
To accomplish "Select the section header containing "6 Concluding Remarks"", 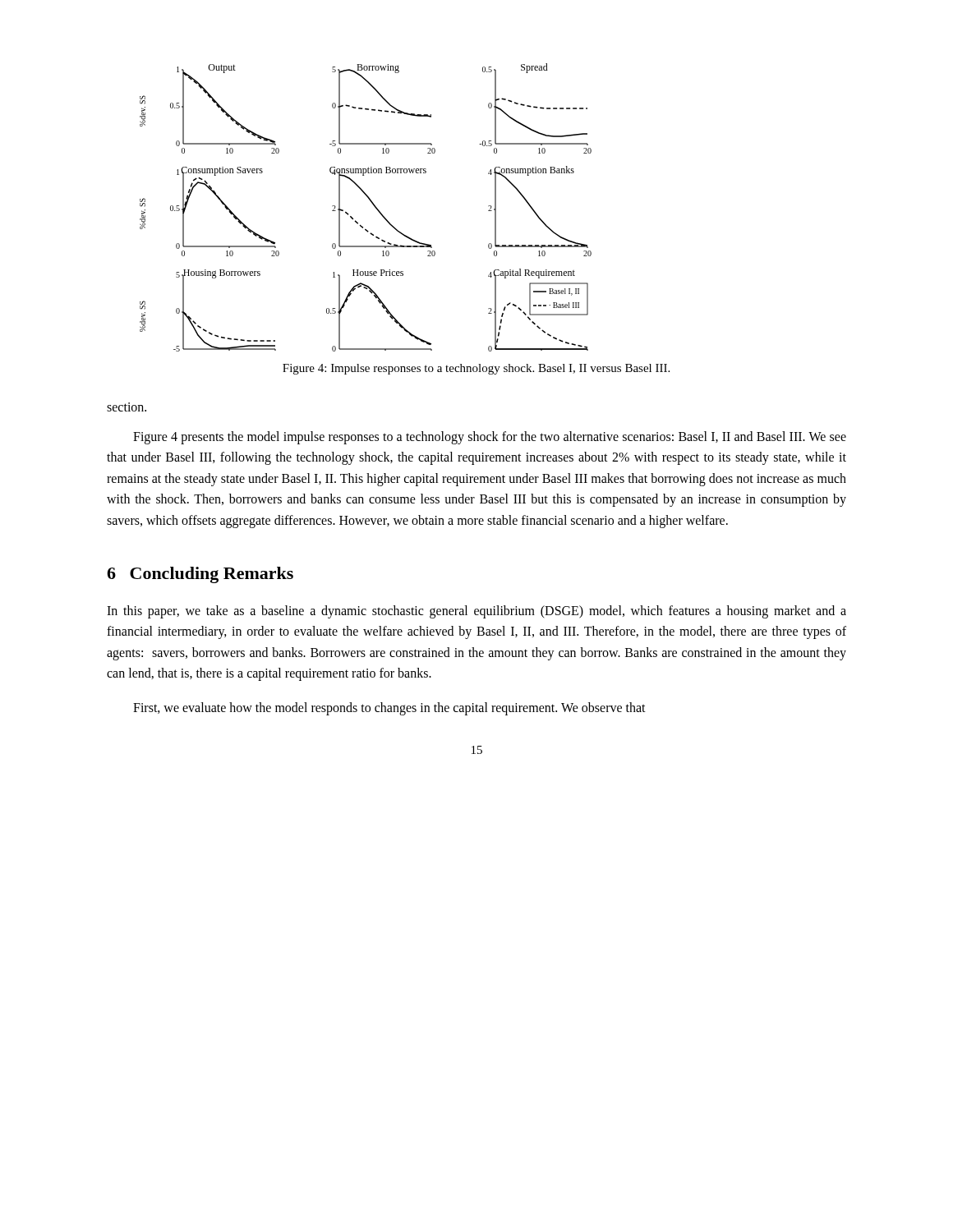I will pyautogui.click(x=200, y=573).
